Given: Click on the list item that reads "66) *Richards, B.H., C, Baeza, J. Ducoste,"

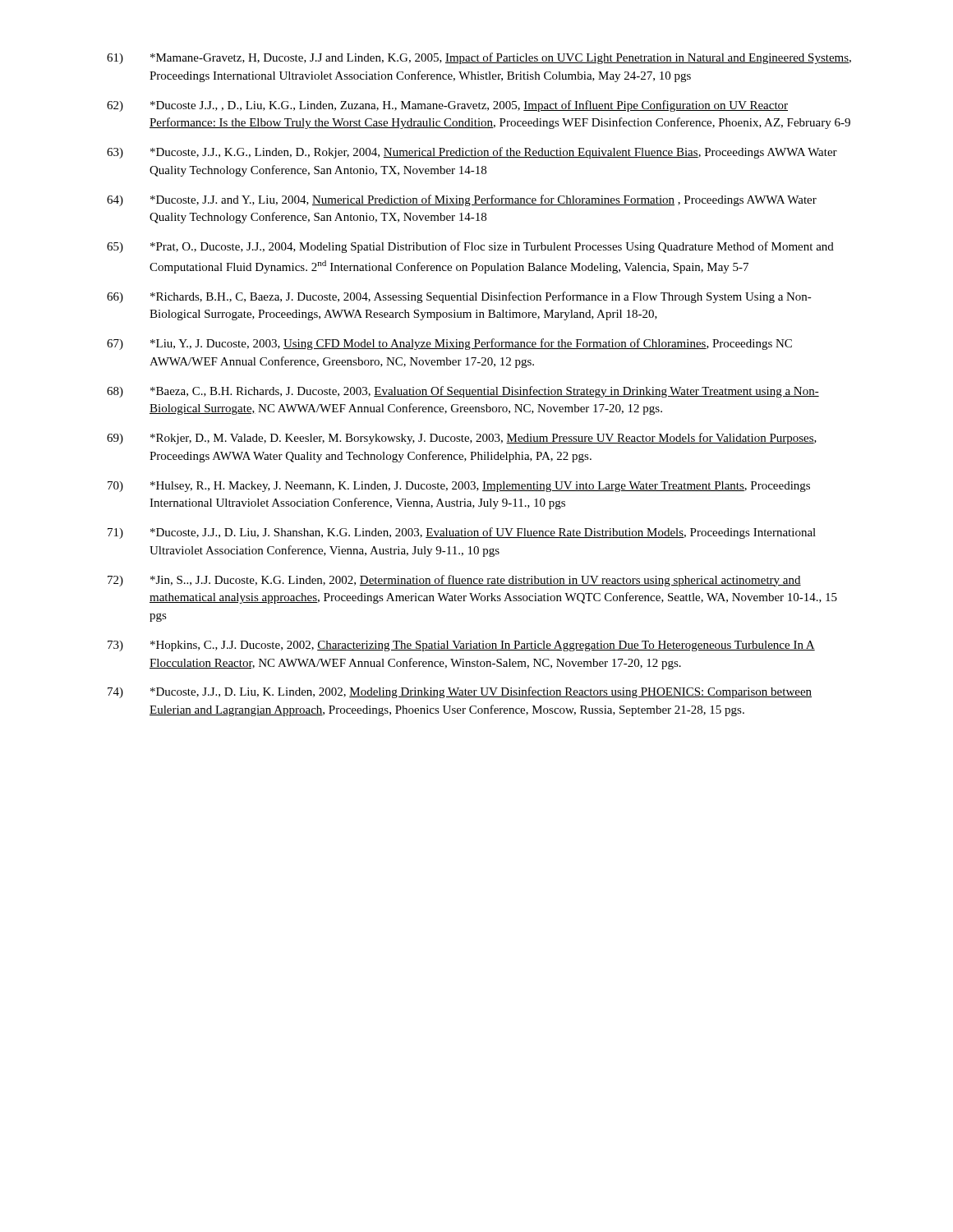Looking at the screenshot, I should click(481, 306).
